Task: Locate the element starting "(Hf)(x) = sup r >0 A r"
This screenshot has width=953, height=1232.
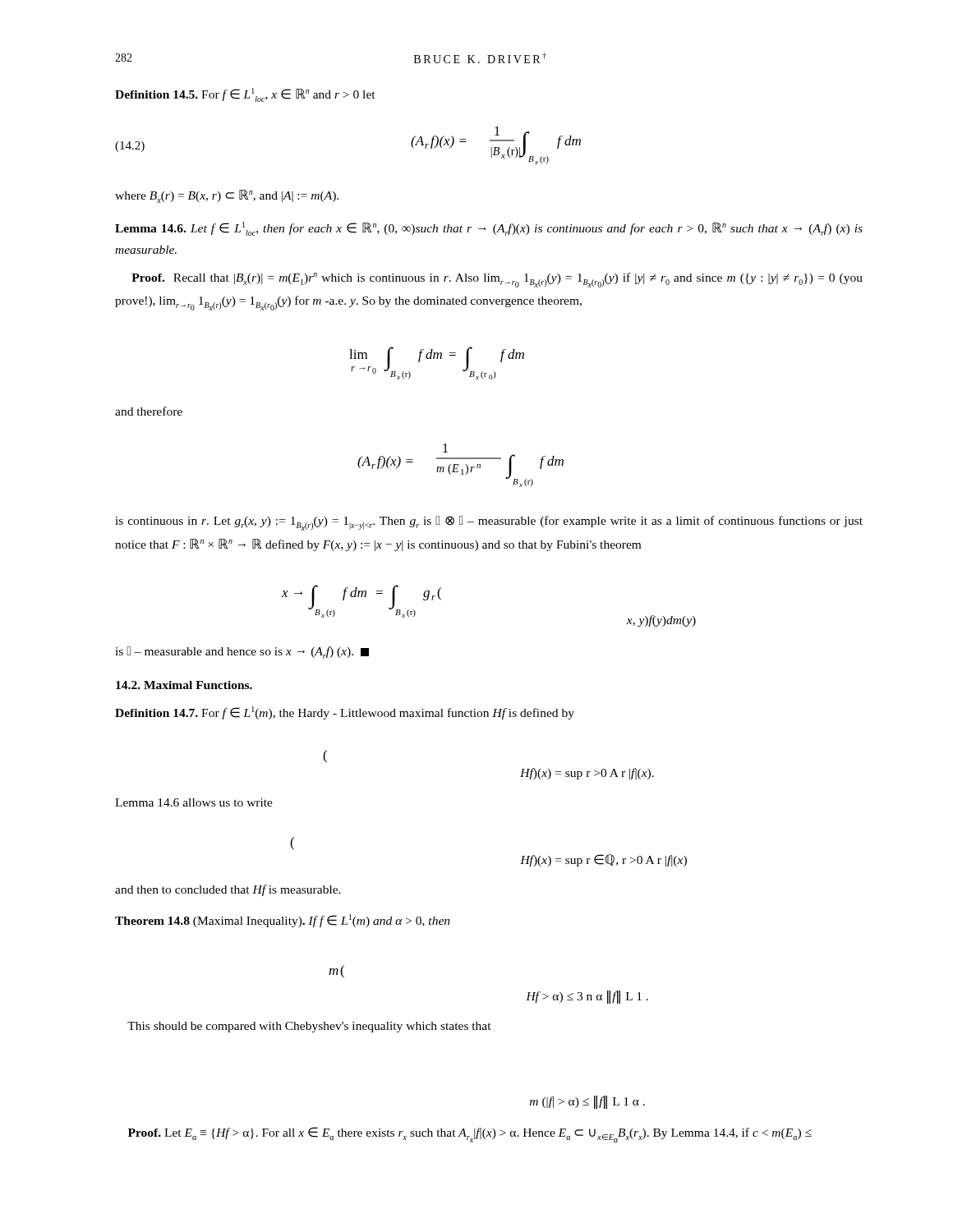Action: [x=325, y=756]
